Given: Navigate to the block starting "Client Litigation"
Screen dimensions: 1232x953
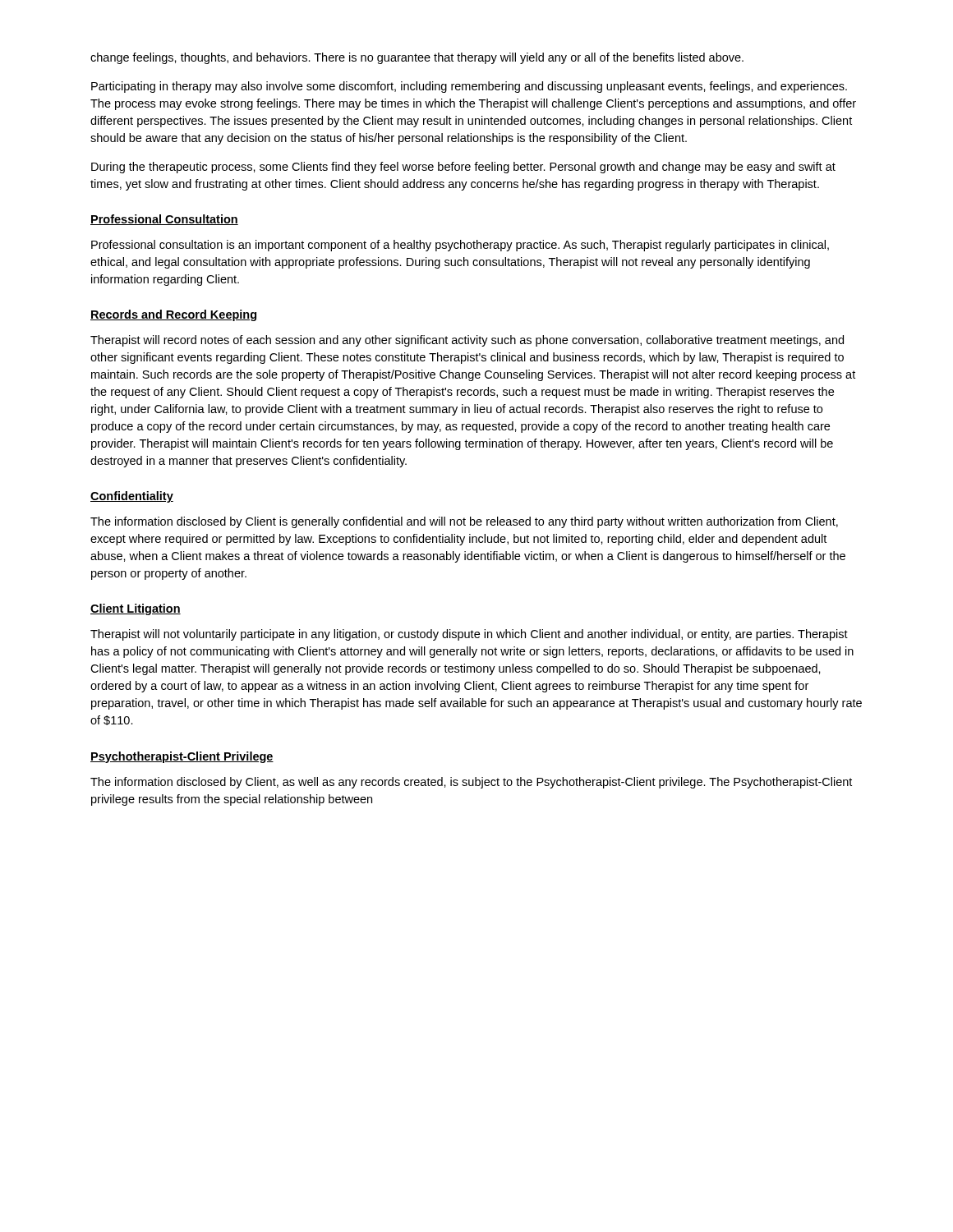Looking at the screenshot, I should pyautogui.click(x=135, y=609).
